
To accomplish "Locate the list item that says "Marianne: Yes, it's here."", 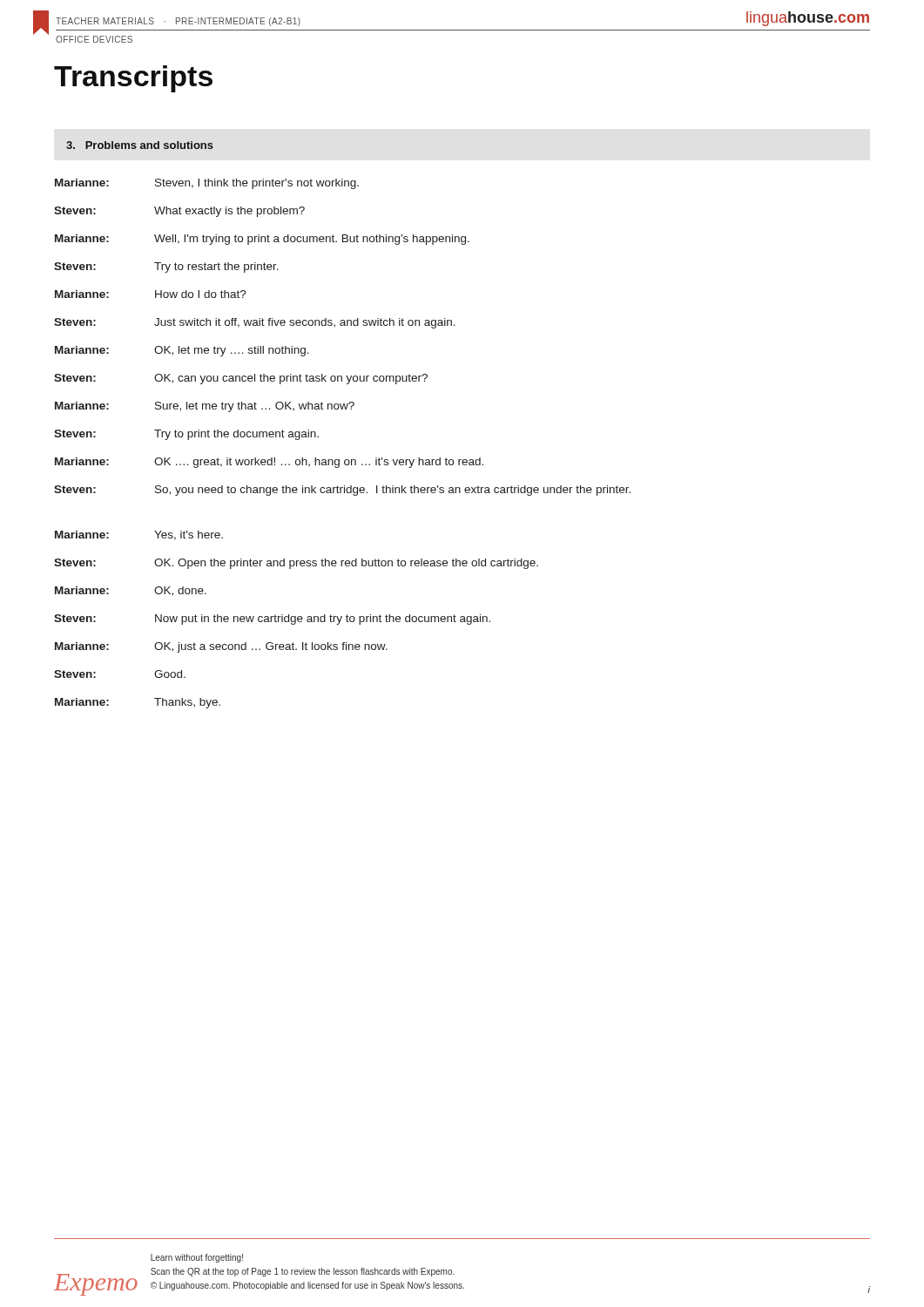I will 84,535.
